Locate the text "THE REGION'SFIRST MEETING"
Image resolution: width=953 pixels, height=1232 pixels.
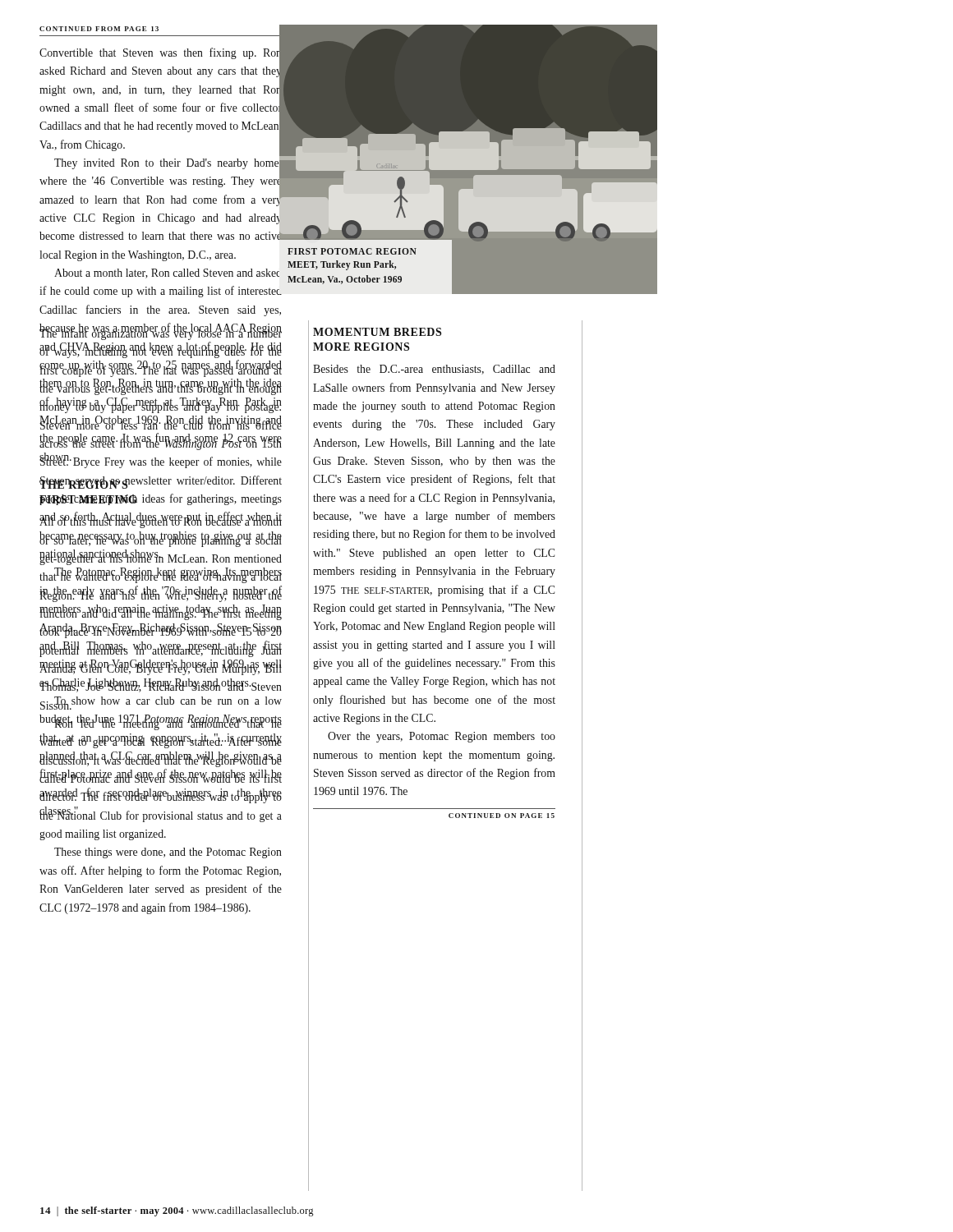coord(88,492)
